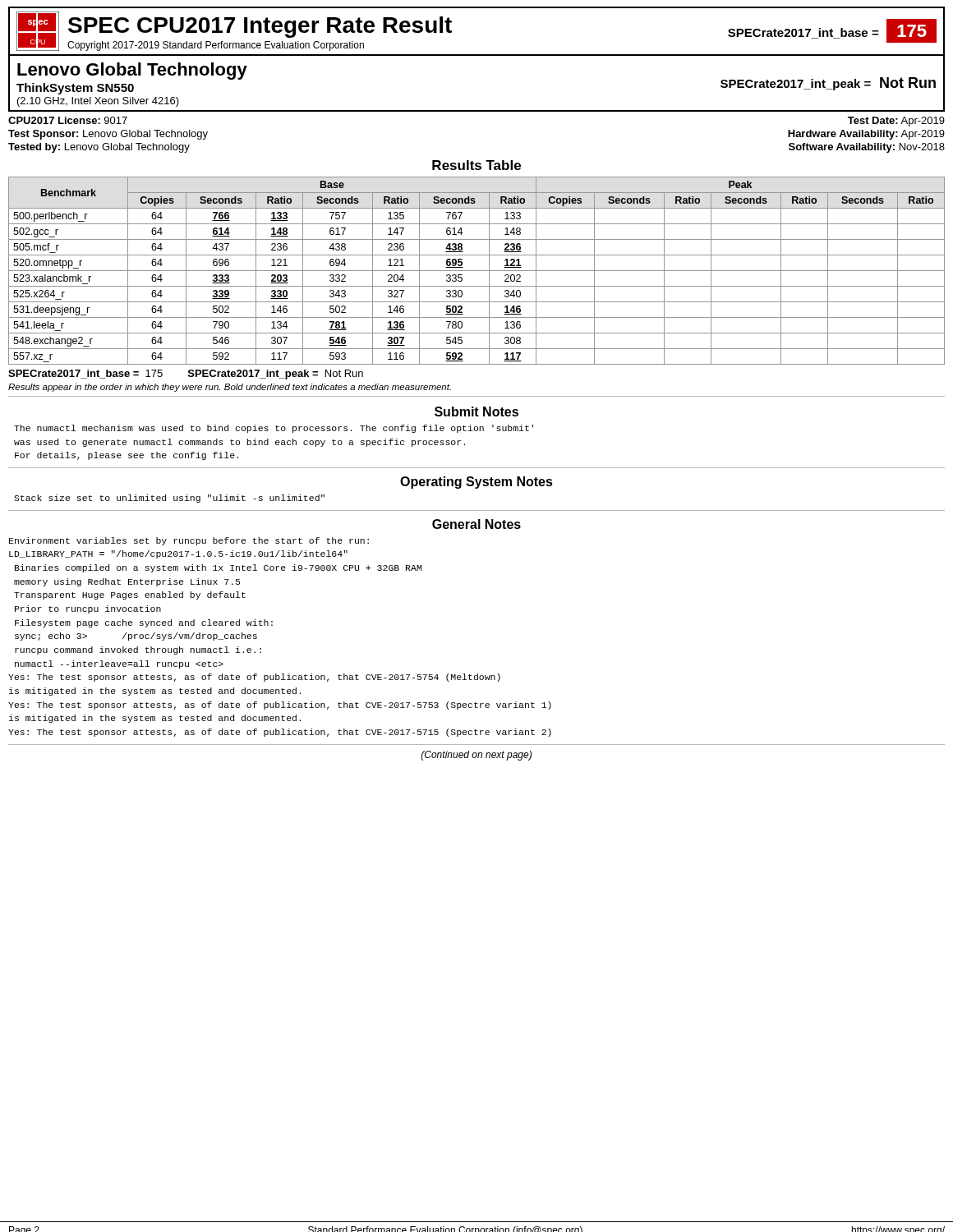Find the section header that says "Submit Notes"
The height and width of the screenshot is (1232, 953).
click(476, 412)
